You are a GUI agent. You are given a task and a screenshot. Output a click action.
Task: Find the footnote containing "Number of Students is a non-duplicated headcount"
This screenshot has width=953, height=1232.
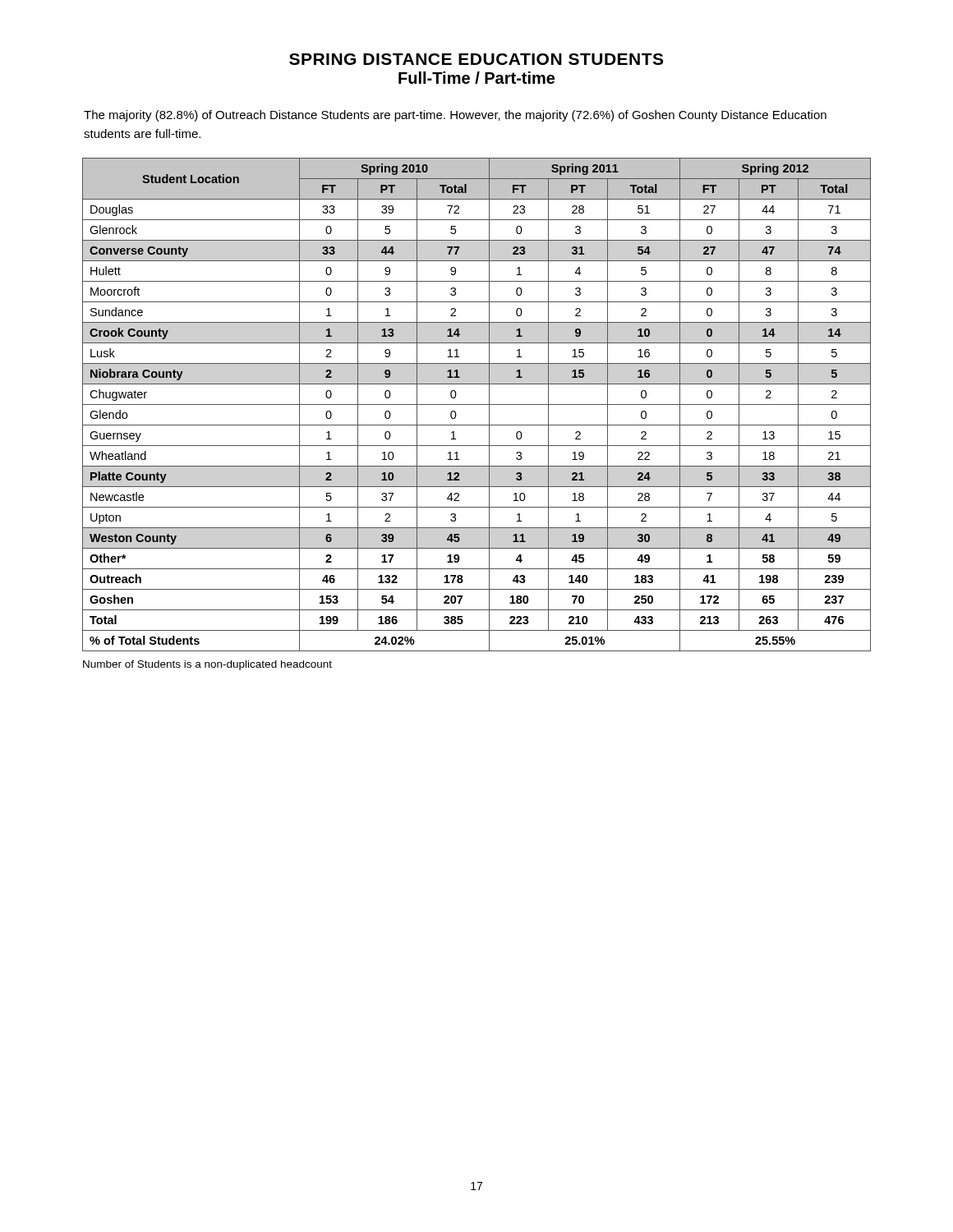207,664
